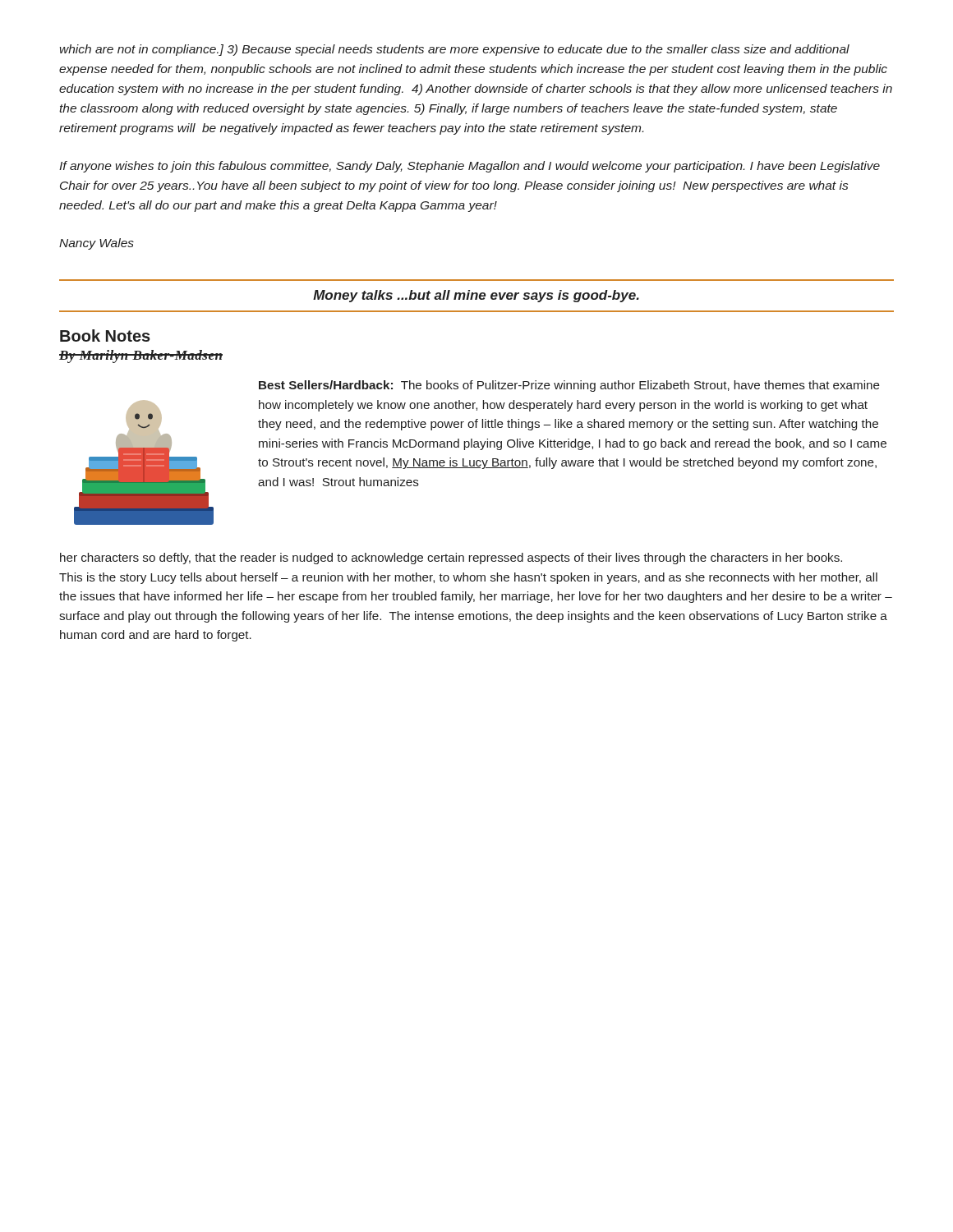Click on the passage starting "By Marilyn Baker-Madsen"

coord(141,356)
